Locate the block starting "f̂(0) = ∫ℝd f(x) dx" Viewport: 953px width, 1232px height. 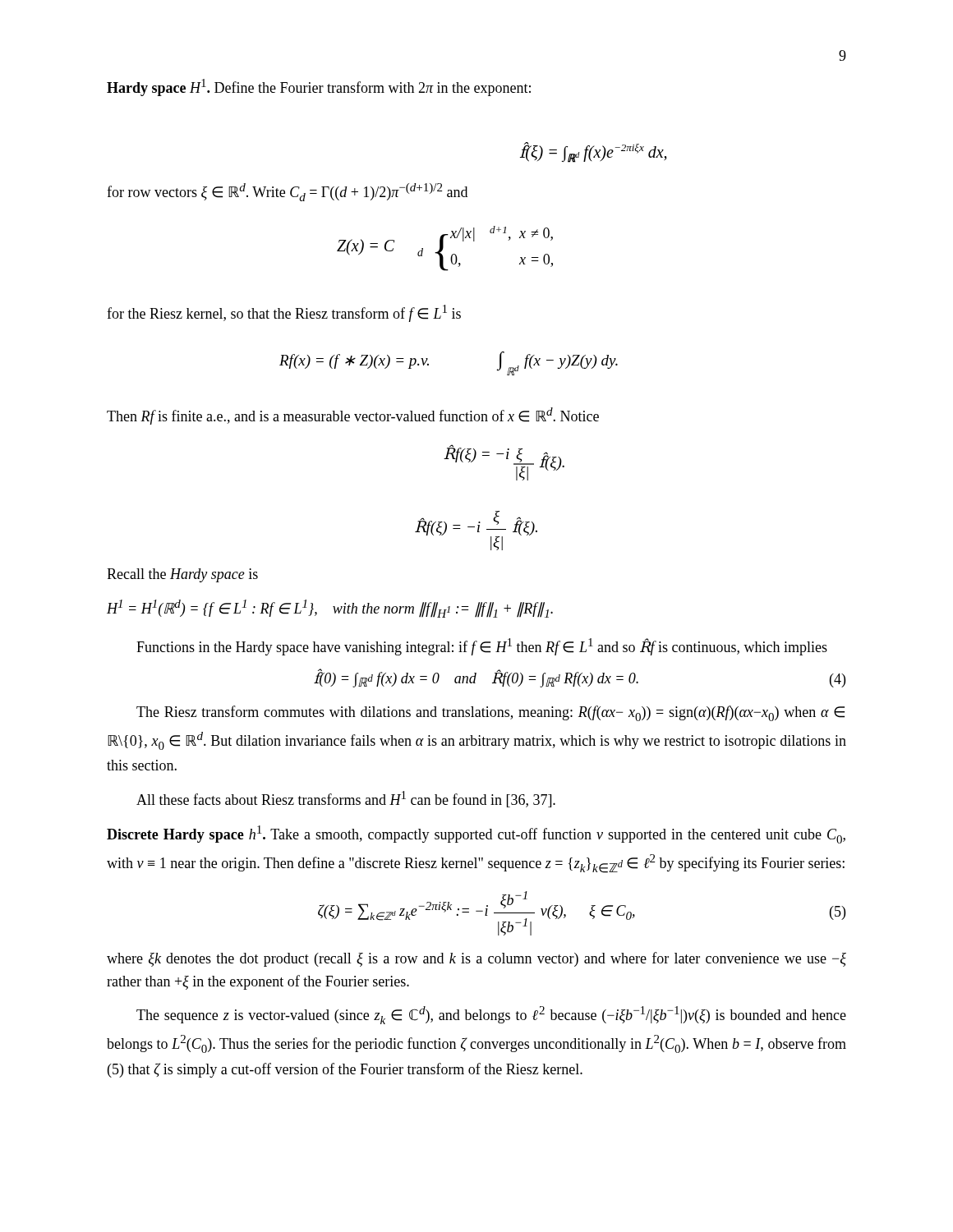[580, 680]
